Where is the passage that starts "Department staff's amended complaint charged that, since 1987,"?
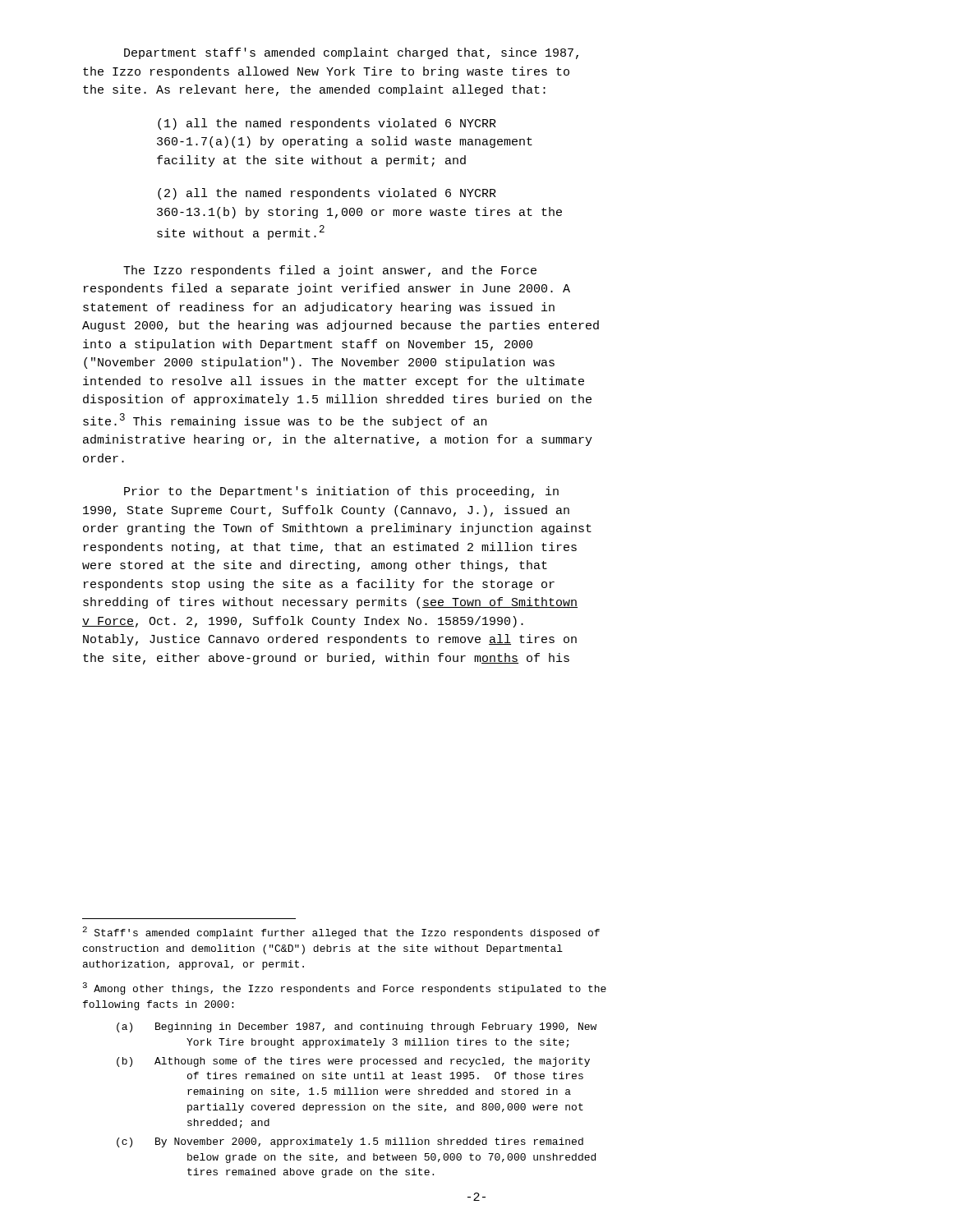The height and width of the screenshot is (1232, 953). coord(332,72)
